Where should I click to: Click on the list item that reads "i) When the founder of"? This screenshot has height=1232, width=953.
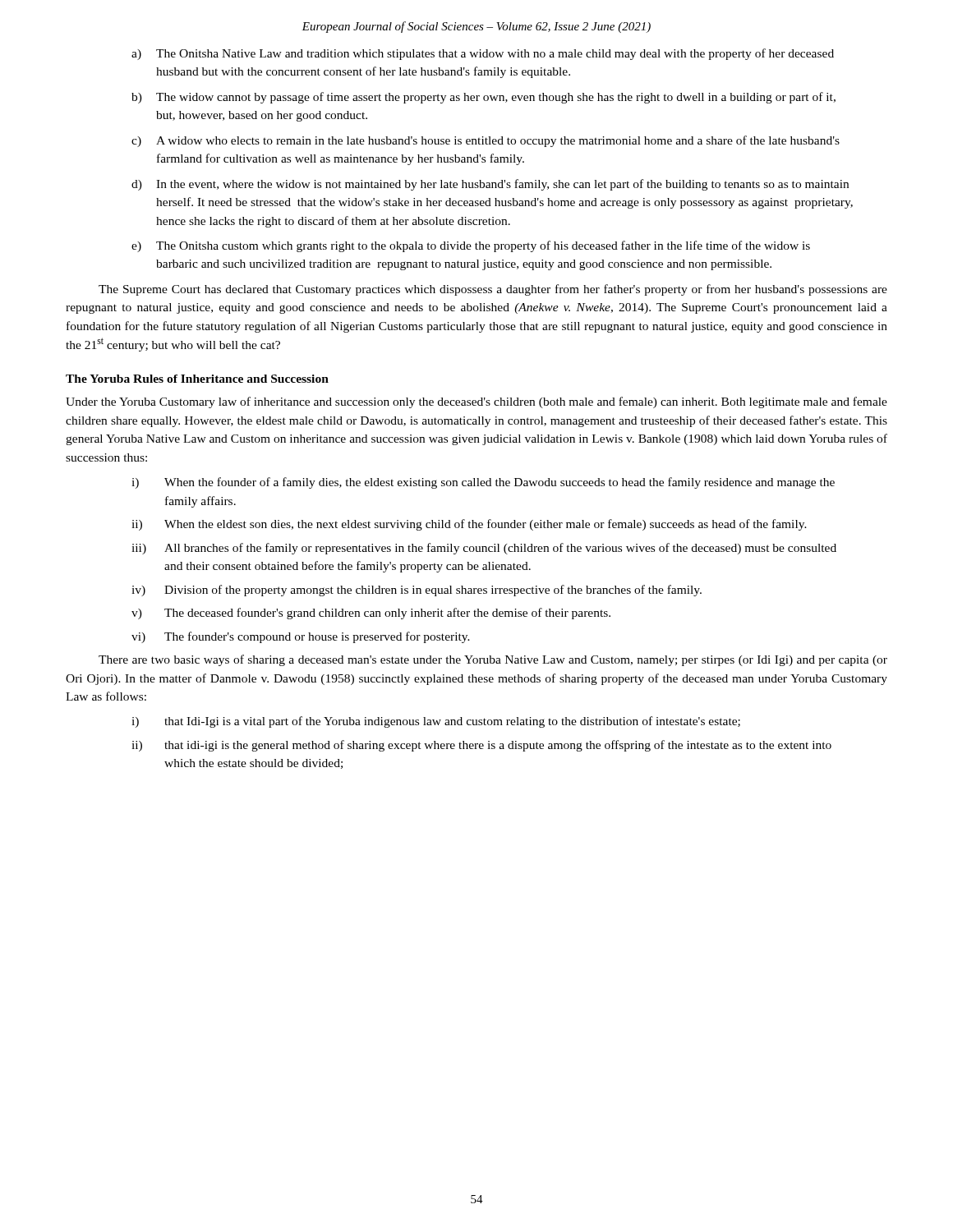[493, 492]
